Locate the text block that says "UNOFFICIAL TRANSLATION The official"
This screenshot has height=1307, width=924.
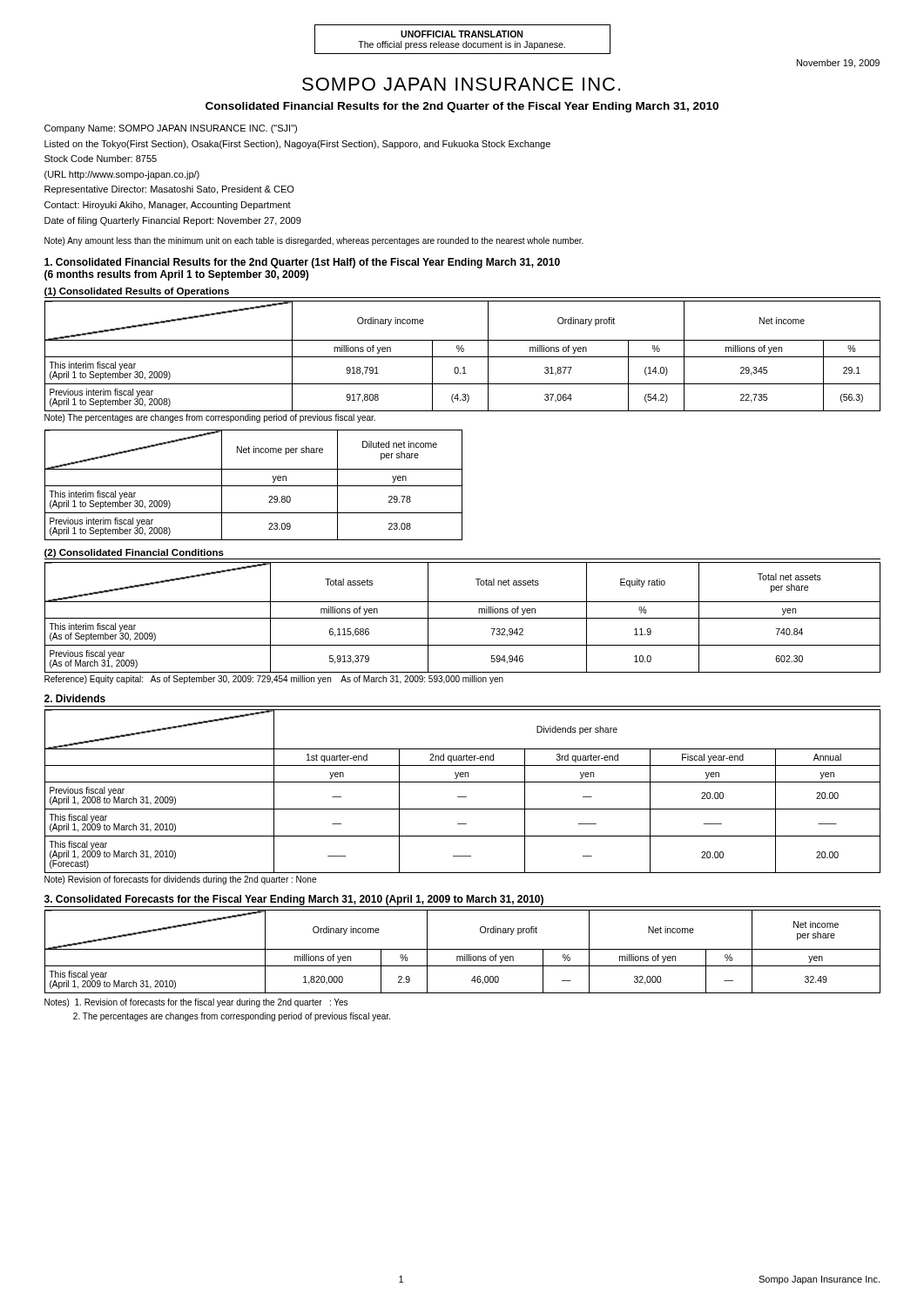[462, 39]
